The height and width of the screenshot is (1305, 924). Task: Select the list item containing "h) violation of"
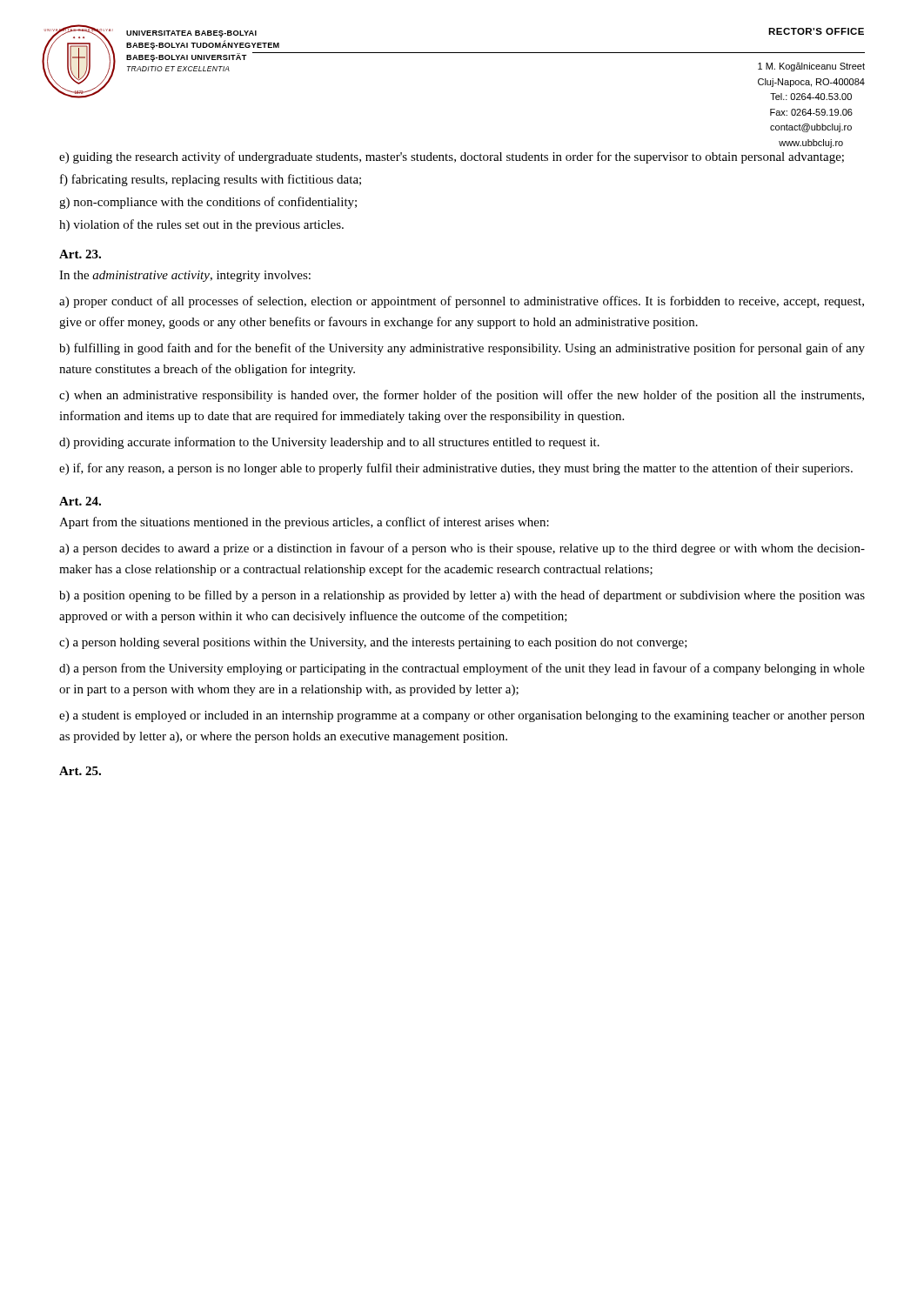click(x=202, y=224)
